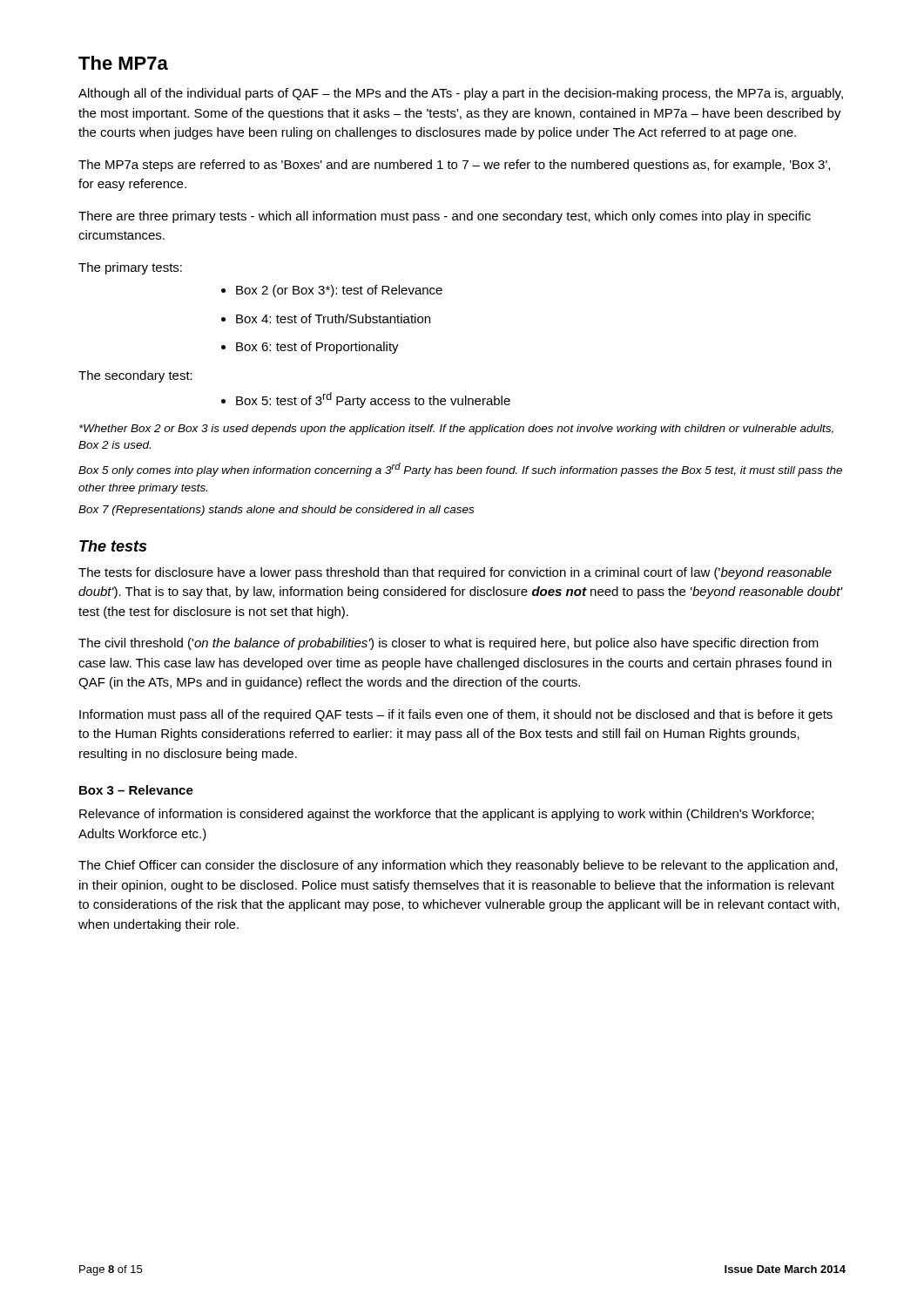The width and height of the screenshot is (924, 1307).
Task: Point to the block beginning "The Chief Officer can"
Action: tap(462, 895)
